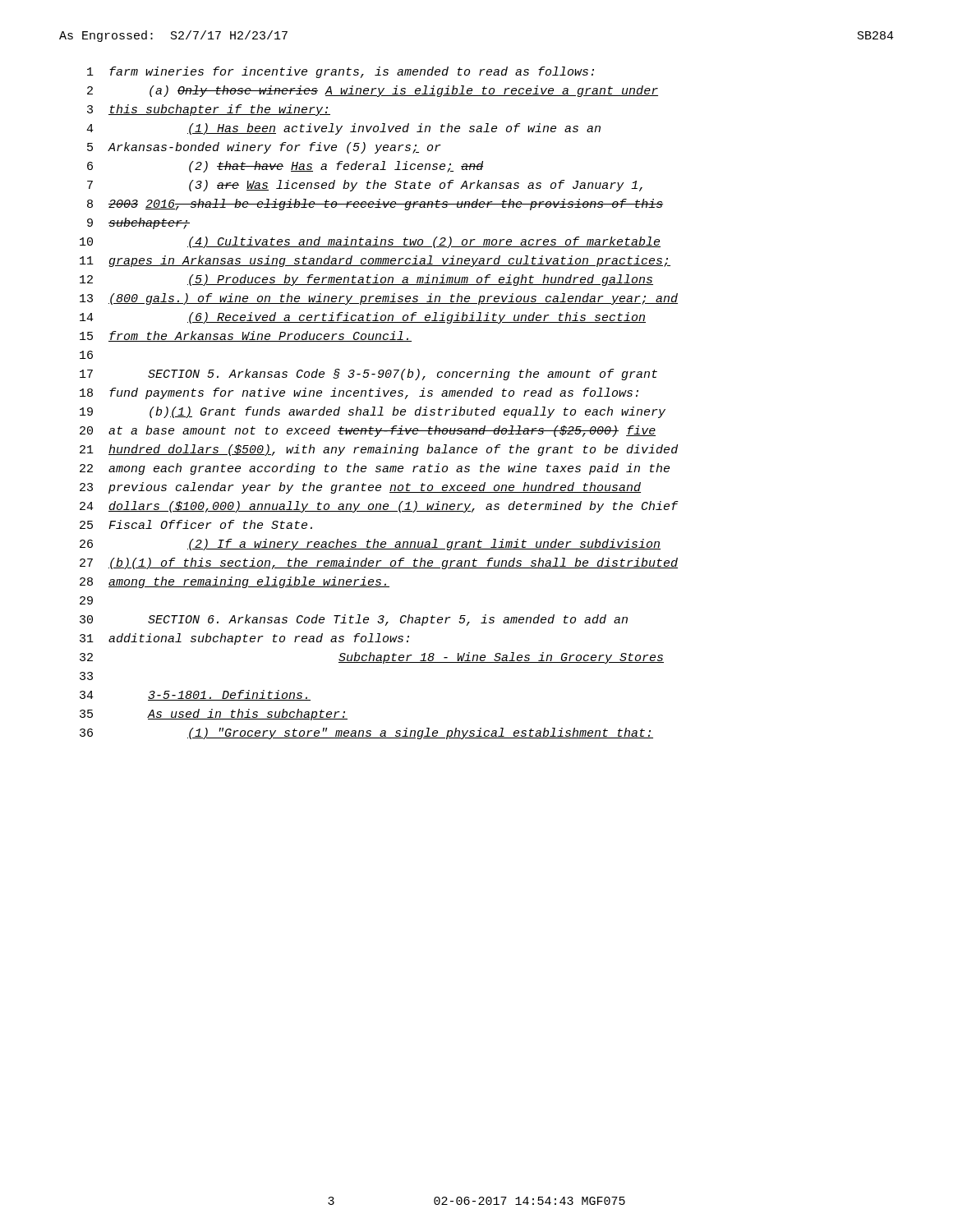
Task: Select the list item that reads "23 previous calendar year by the"
Action: tap(476, 489)
